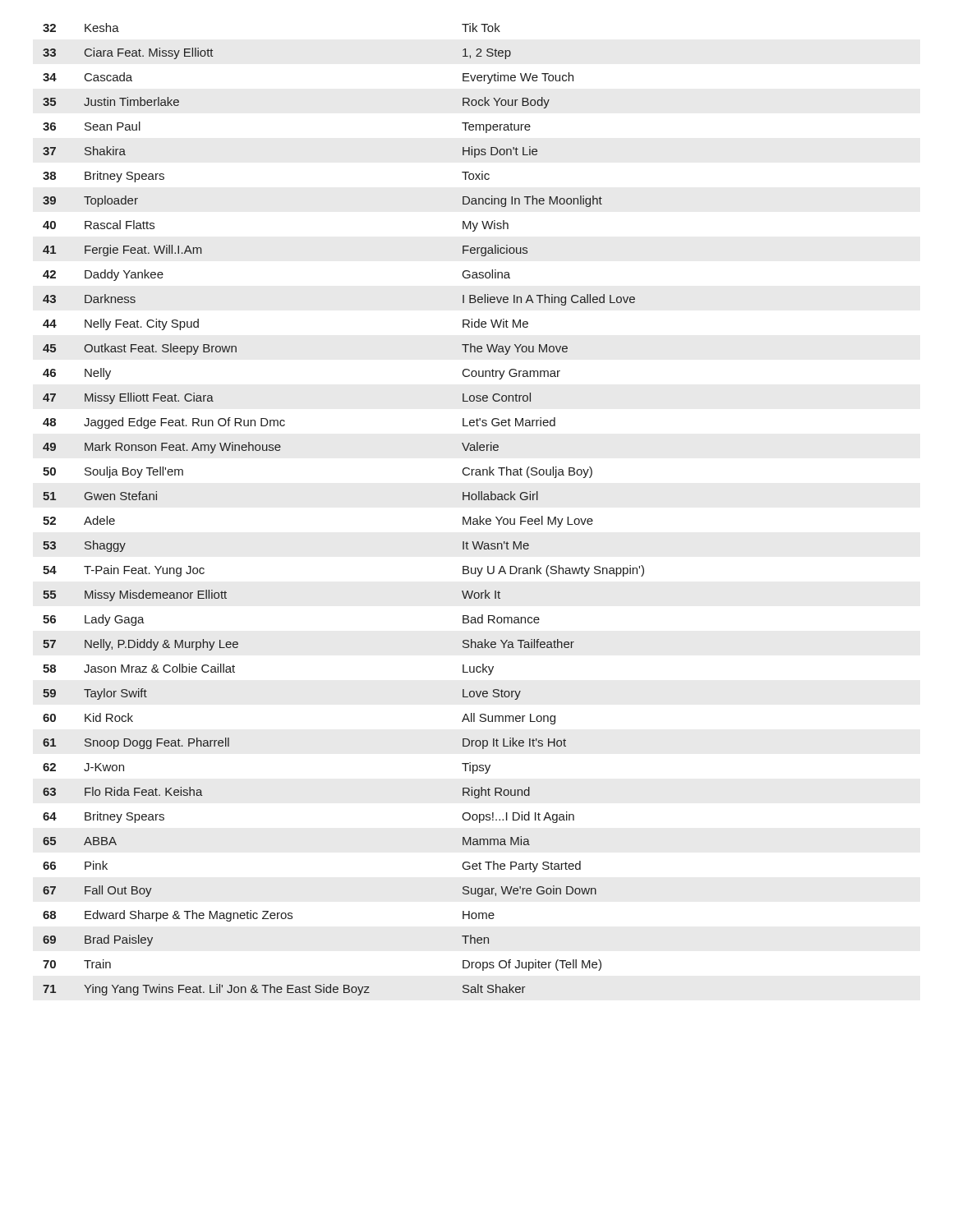Select the text starting "57 Nelly, P.Diddy & Murphy Lee Shake"
This screenshot has width=953, height=1232.
(x=476, y=643)
